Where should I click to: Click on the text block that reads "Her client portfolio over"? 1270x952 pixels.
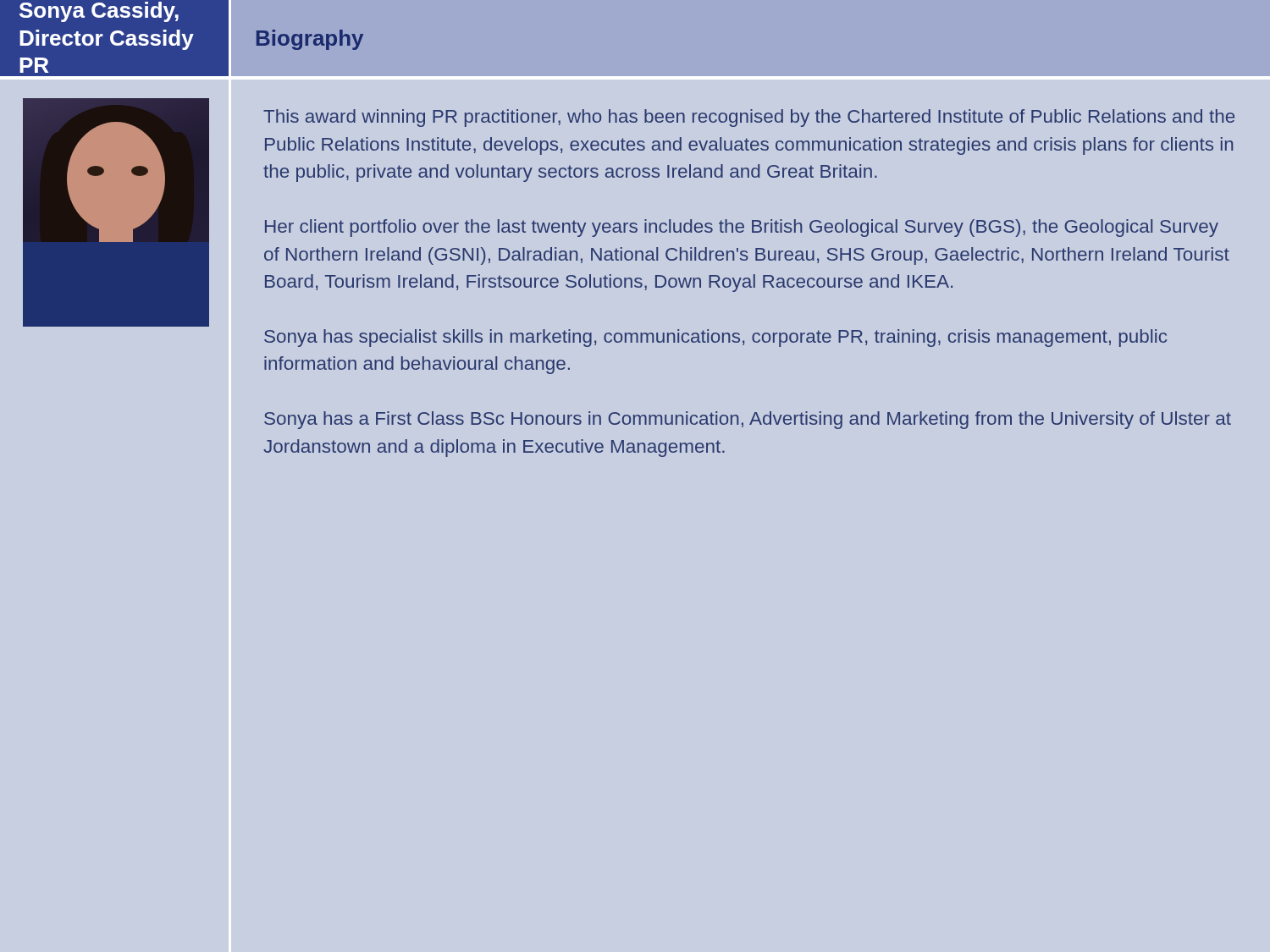746,254
